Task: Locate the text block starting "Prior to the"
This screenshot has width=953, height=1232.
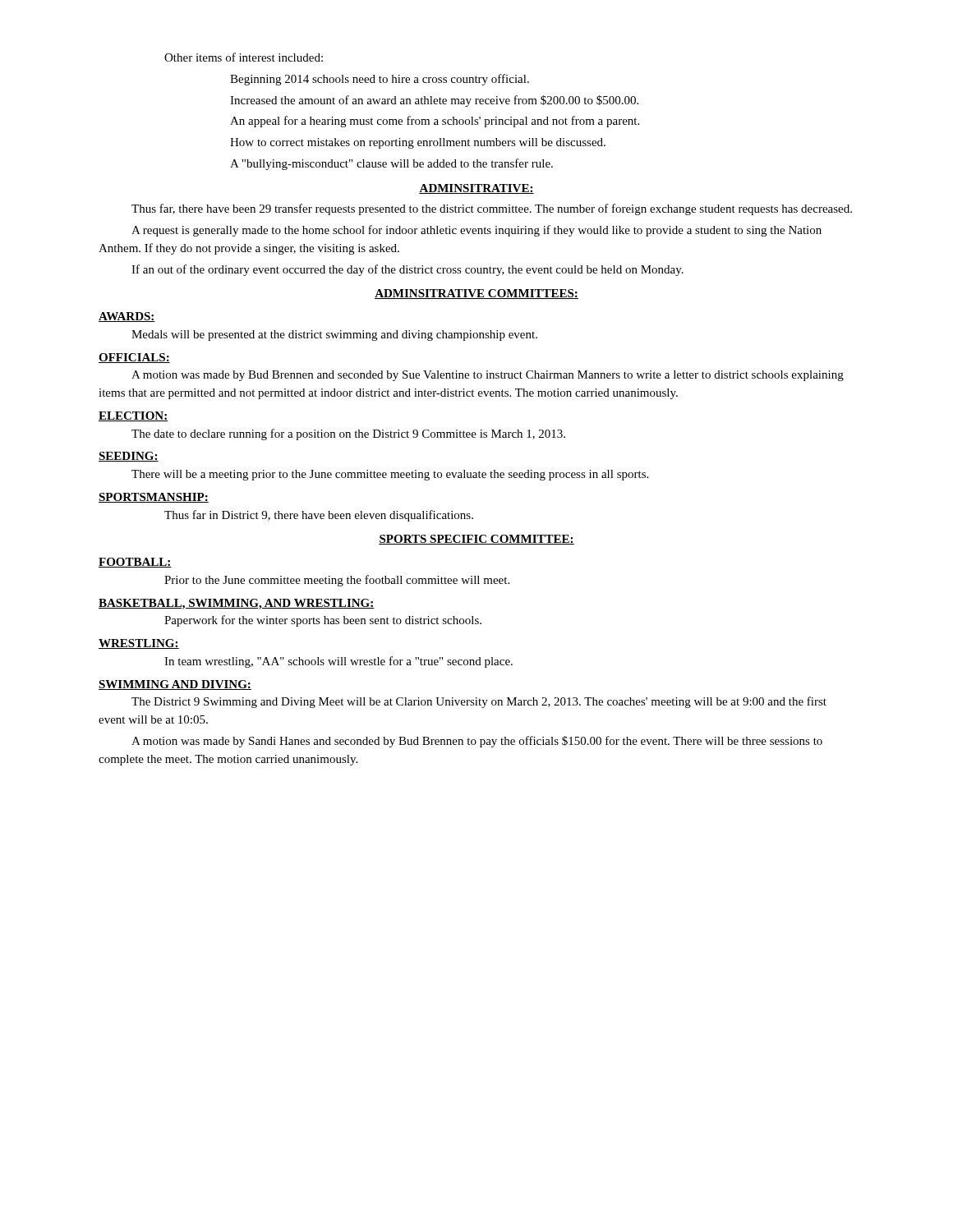Action: click(x=509, y=580)
